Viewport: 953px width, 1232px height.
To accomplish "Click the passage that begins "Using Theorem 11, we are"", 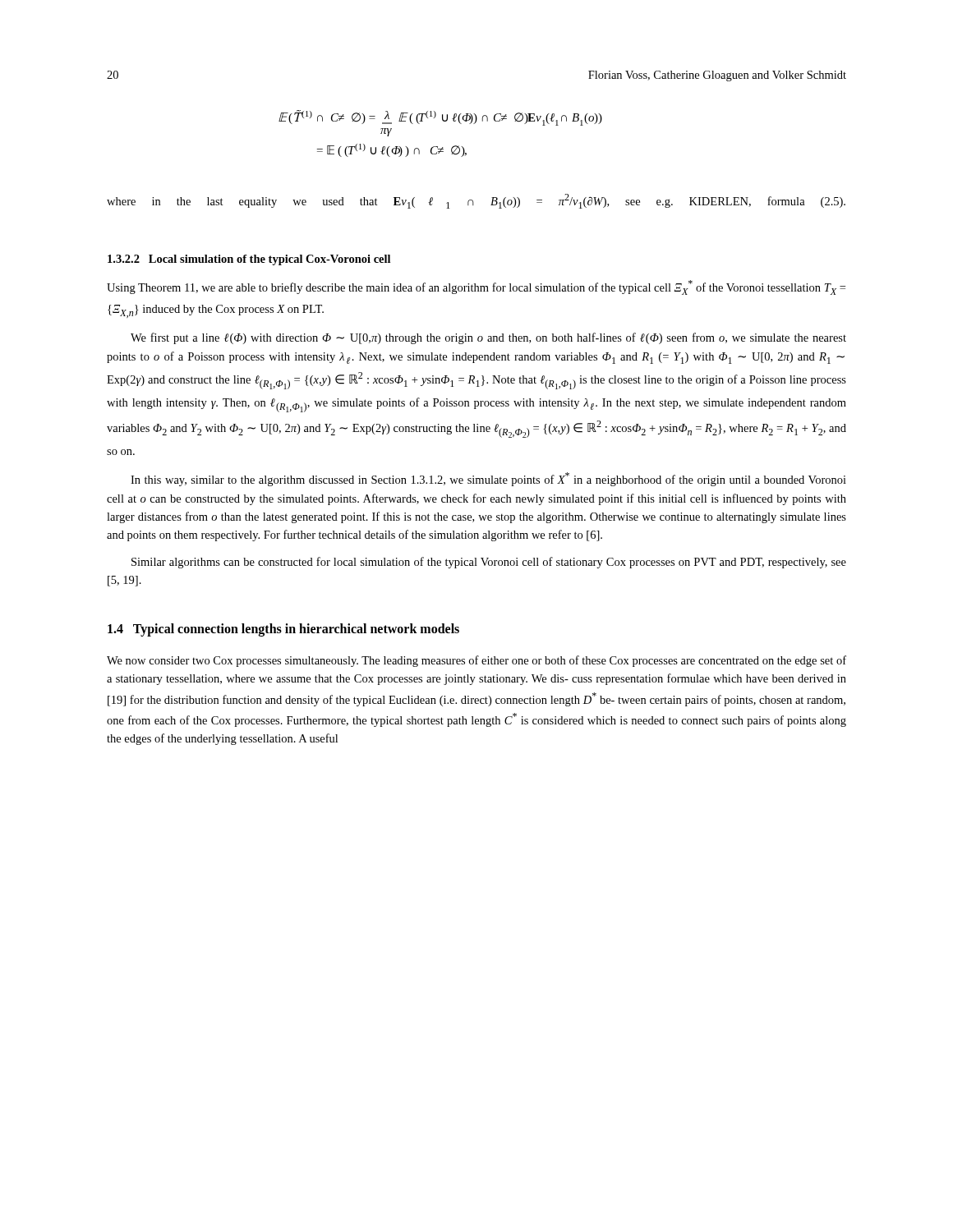I will point(476,298).
